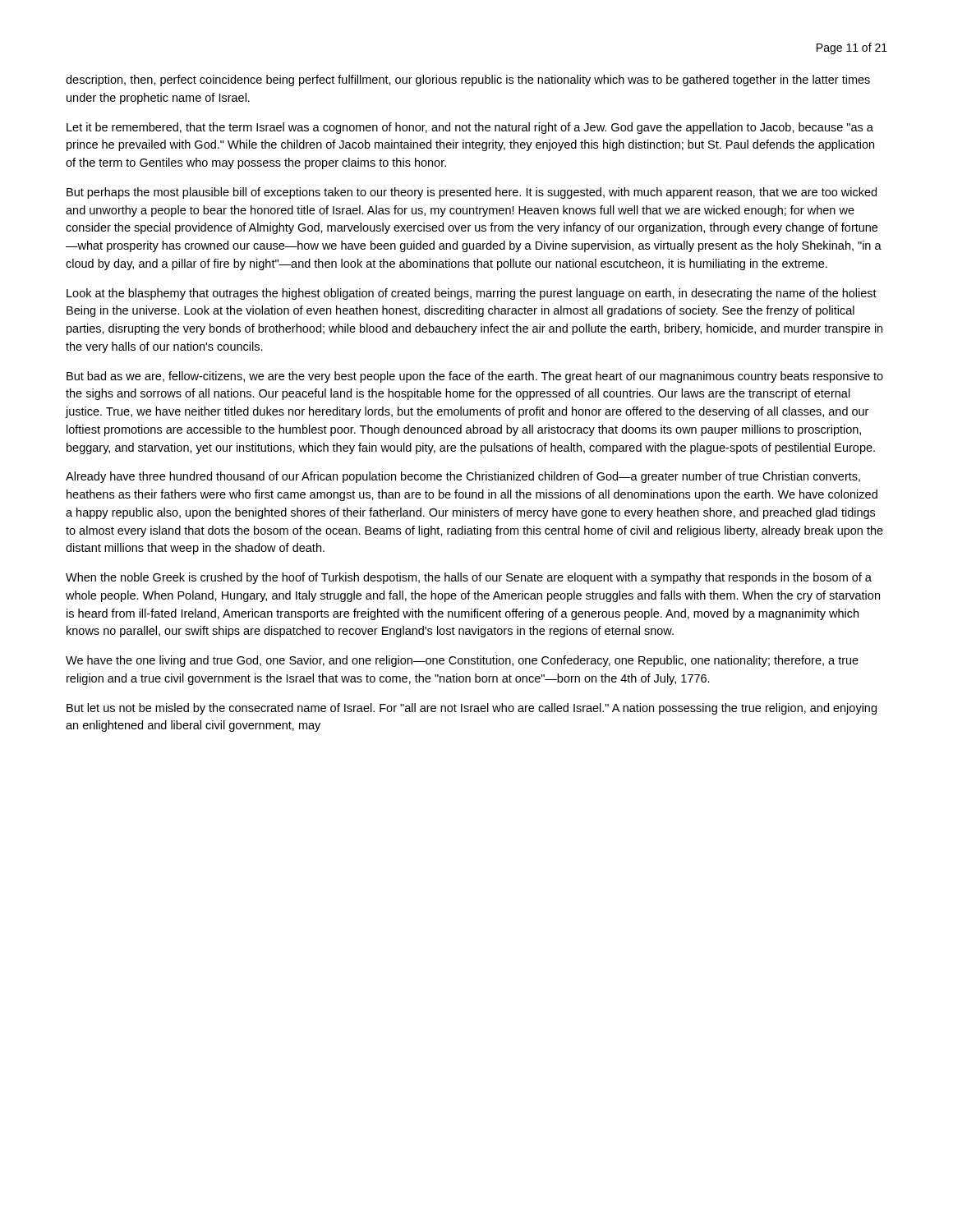
Task: Locate the text block that reads "Already have three hundred thousand"
Action: point(474,512)
